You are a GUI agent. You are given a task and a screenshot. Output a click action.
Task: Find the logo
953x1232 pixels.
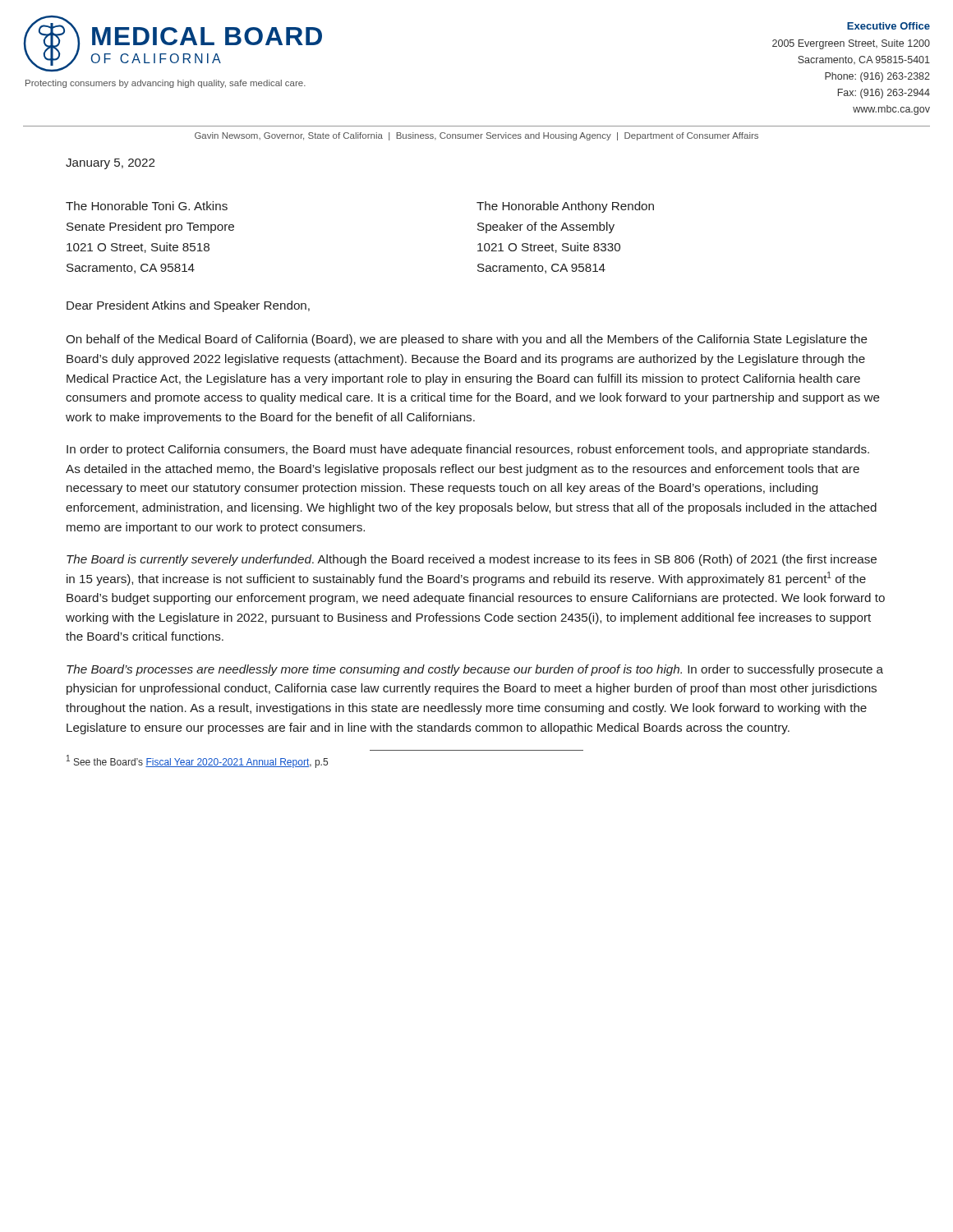(x=52, y=45)
